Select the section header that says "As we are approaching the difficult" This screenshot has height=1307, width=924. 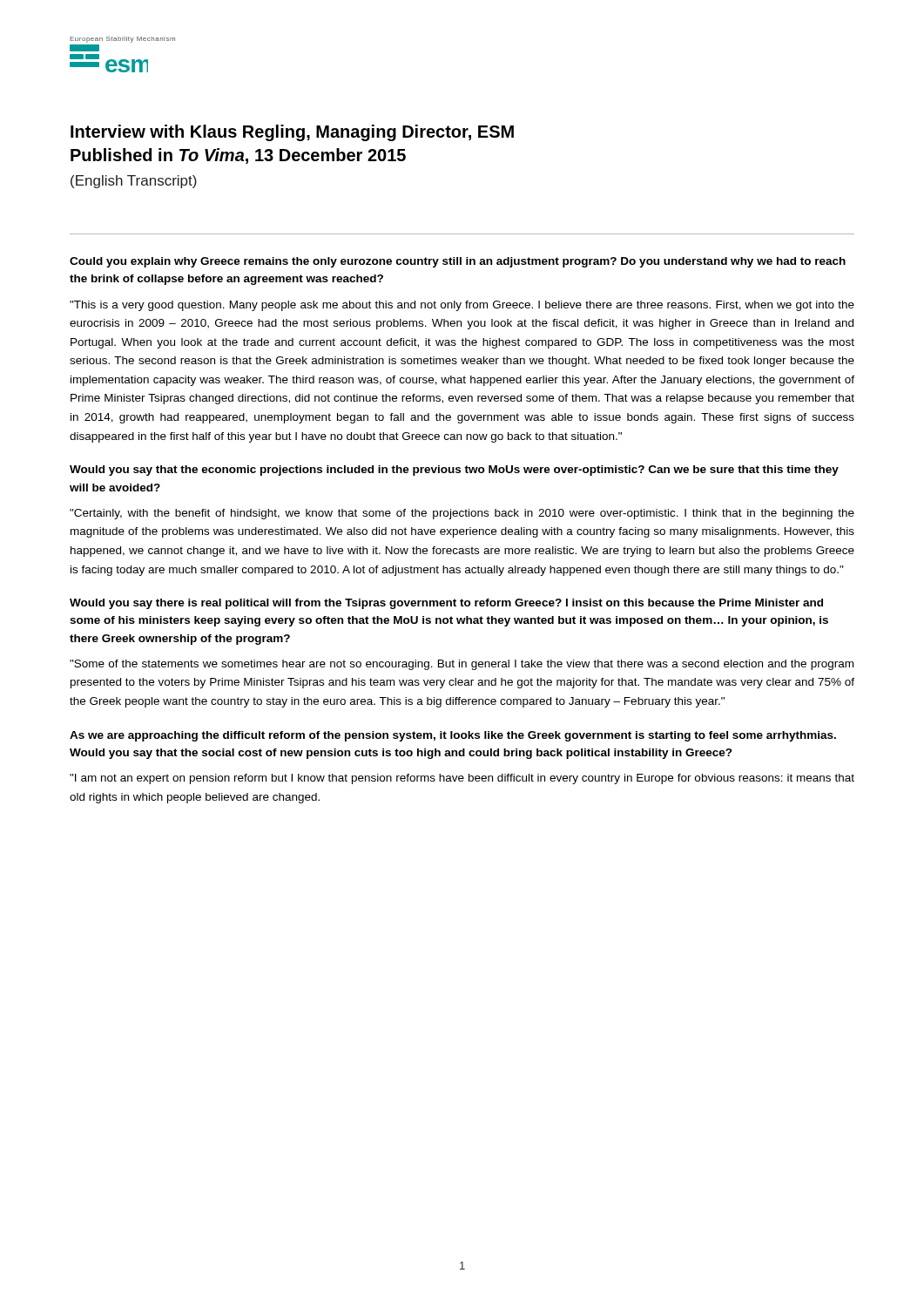coord(453,743)
